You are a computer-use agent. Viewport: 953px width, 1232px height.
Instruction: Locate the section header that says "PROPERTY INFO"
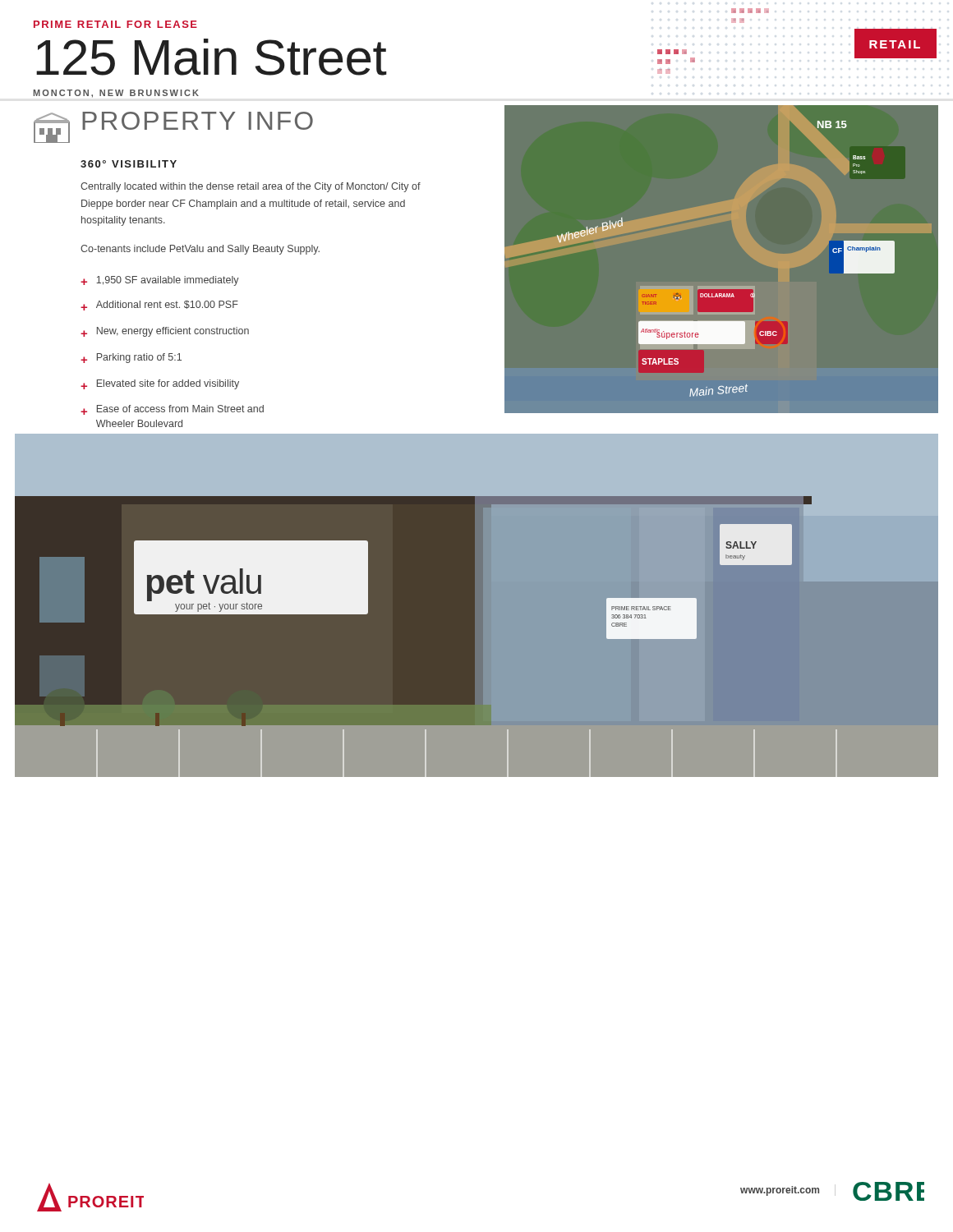click(x=198, y=121)
